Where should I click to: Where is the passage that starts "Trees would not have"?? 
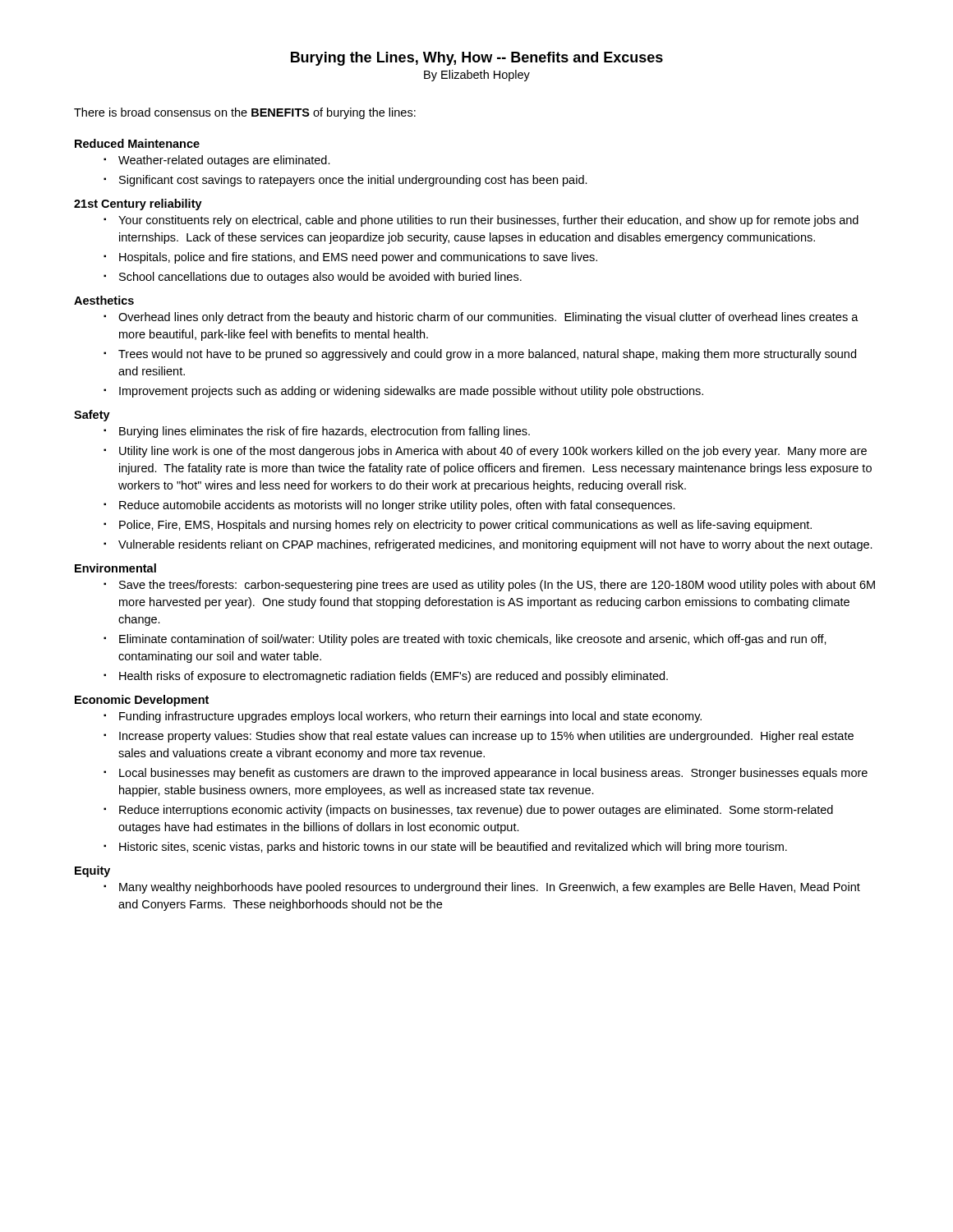pos(488,363)
